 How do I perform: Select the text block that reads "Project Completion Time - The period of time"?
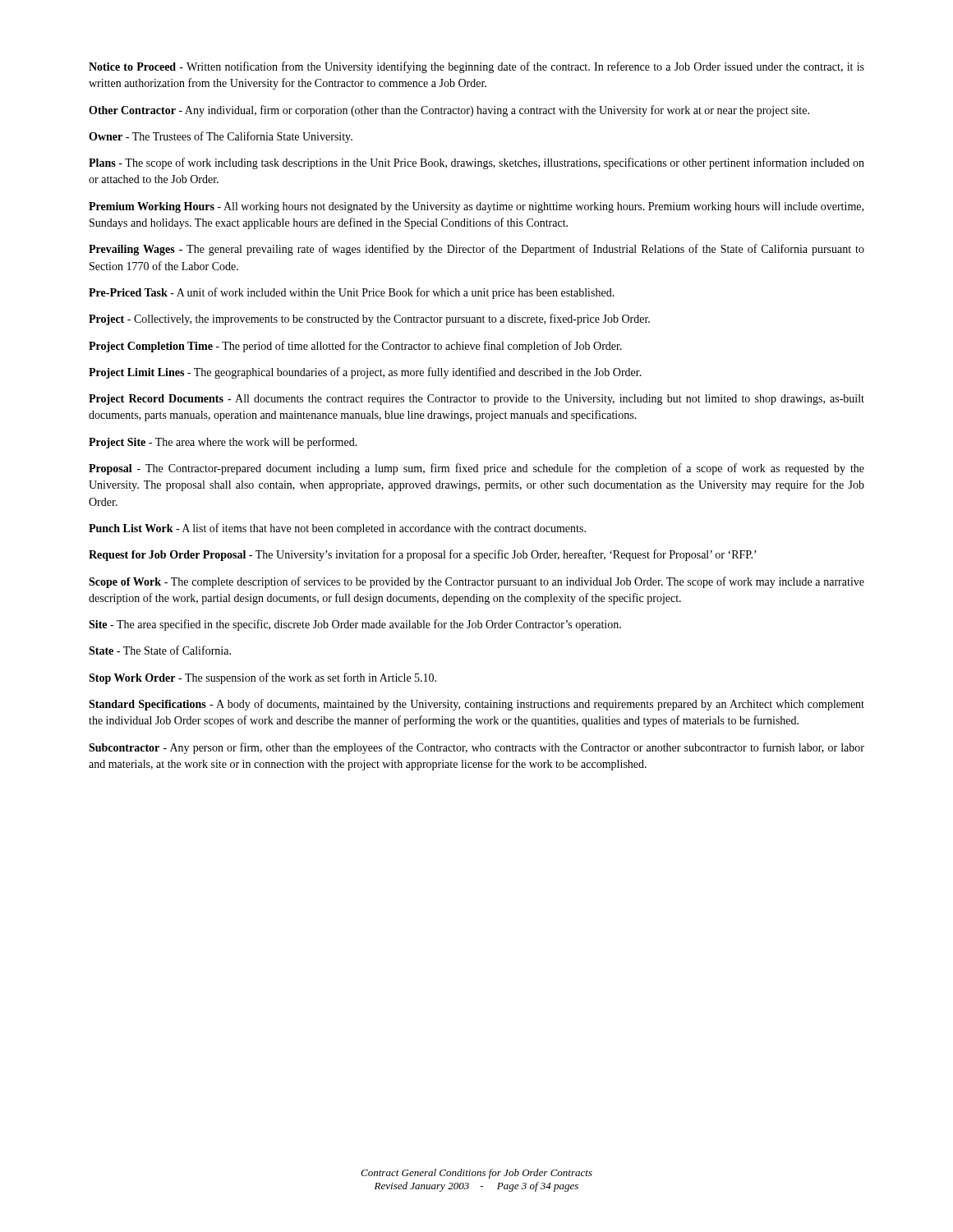pos(355,346)
